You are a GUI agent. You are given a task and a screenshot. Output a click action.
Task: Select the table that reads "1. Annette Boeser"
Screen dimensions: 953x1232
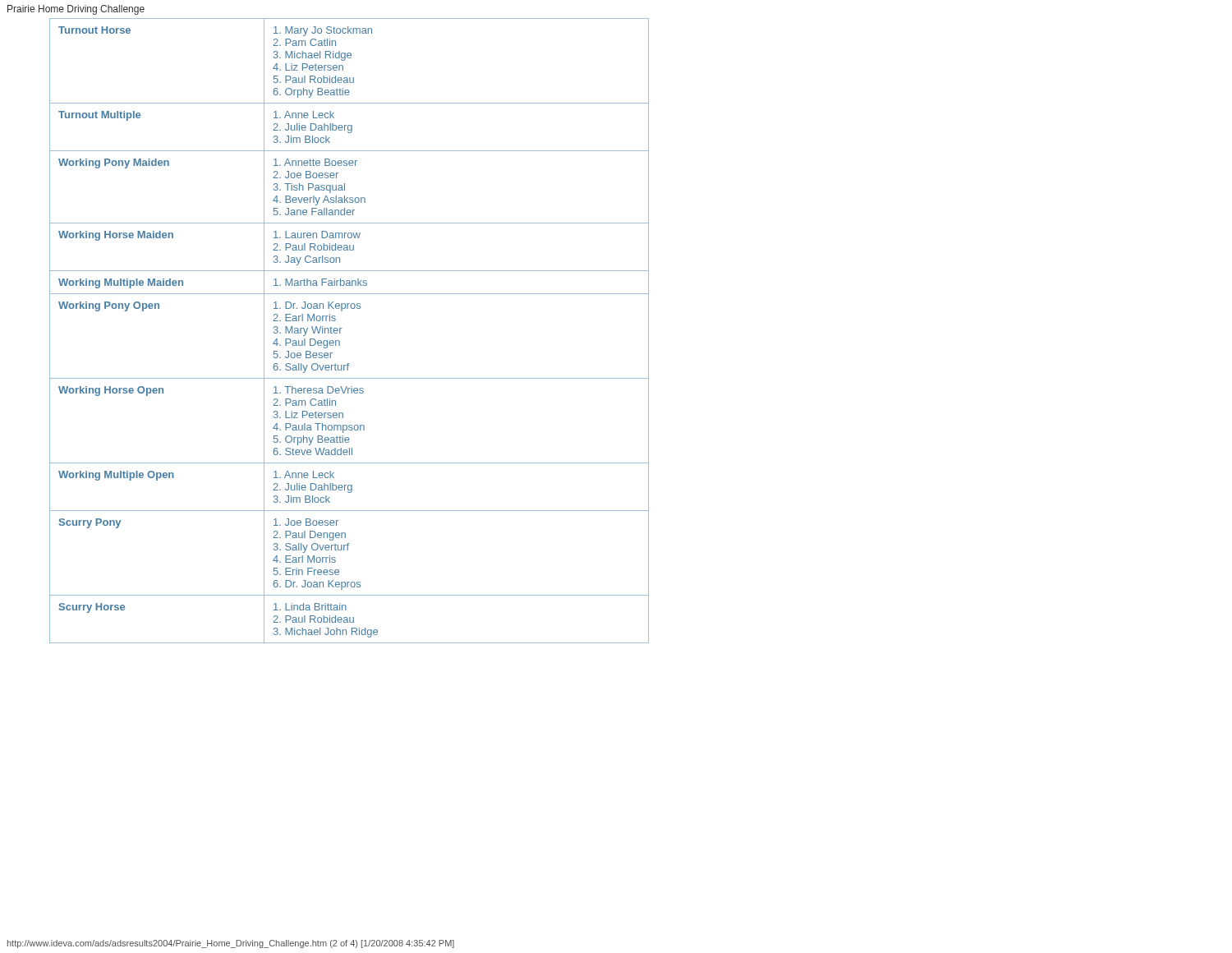(x=349, y=331)
